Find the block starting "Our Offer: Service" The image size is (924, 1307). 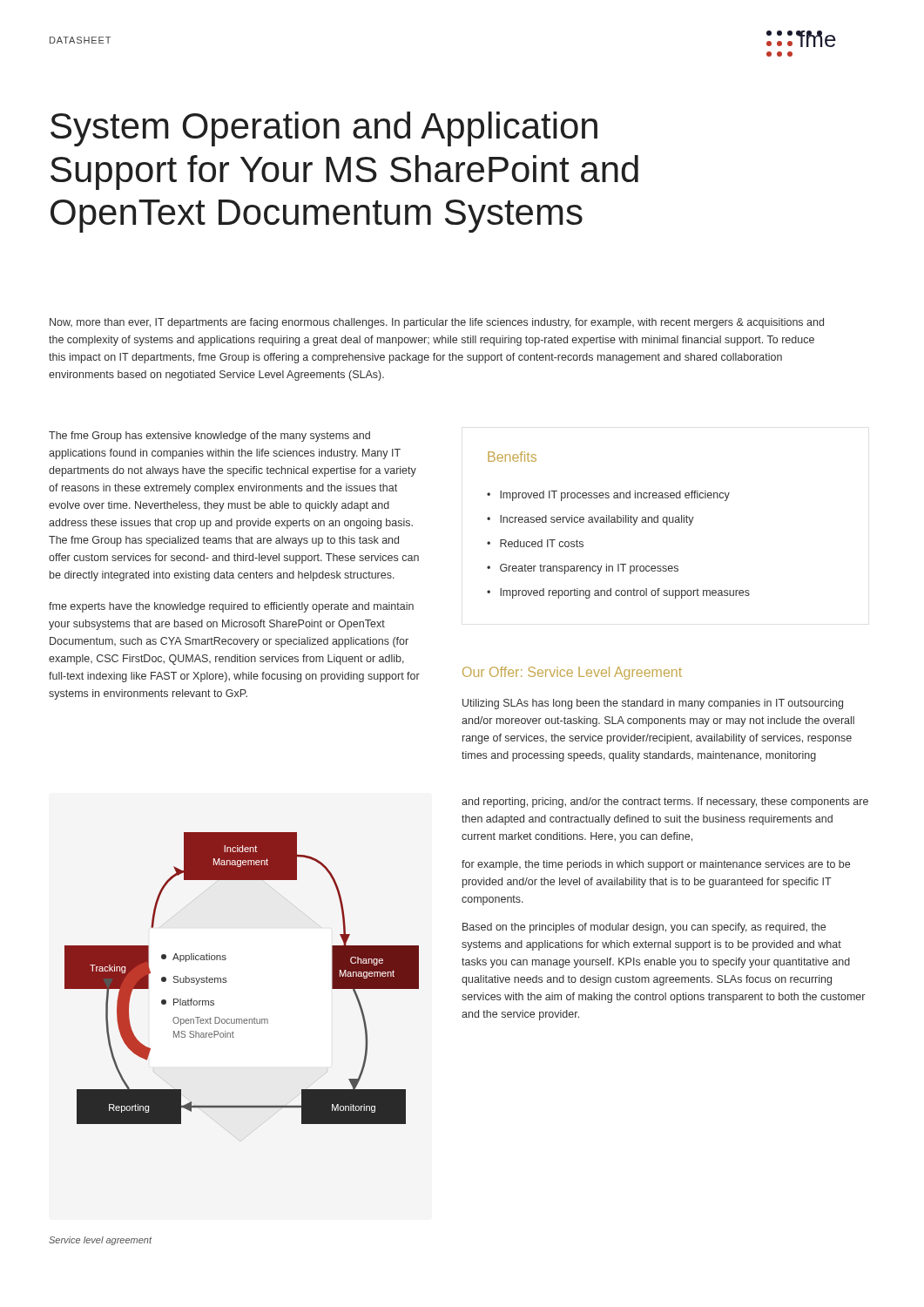572,672
